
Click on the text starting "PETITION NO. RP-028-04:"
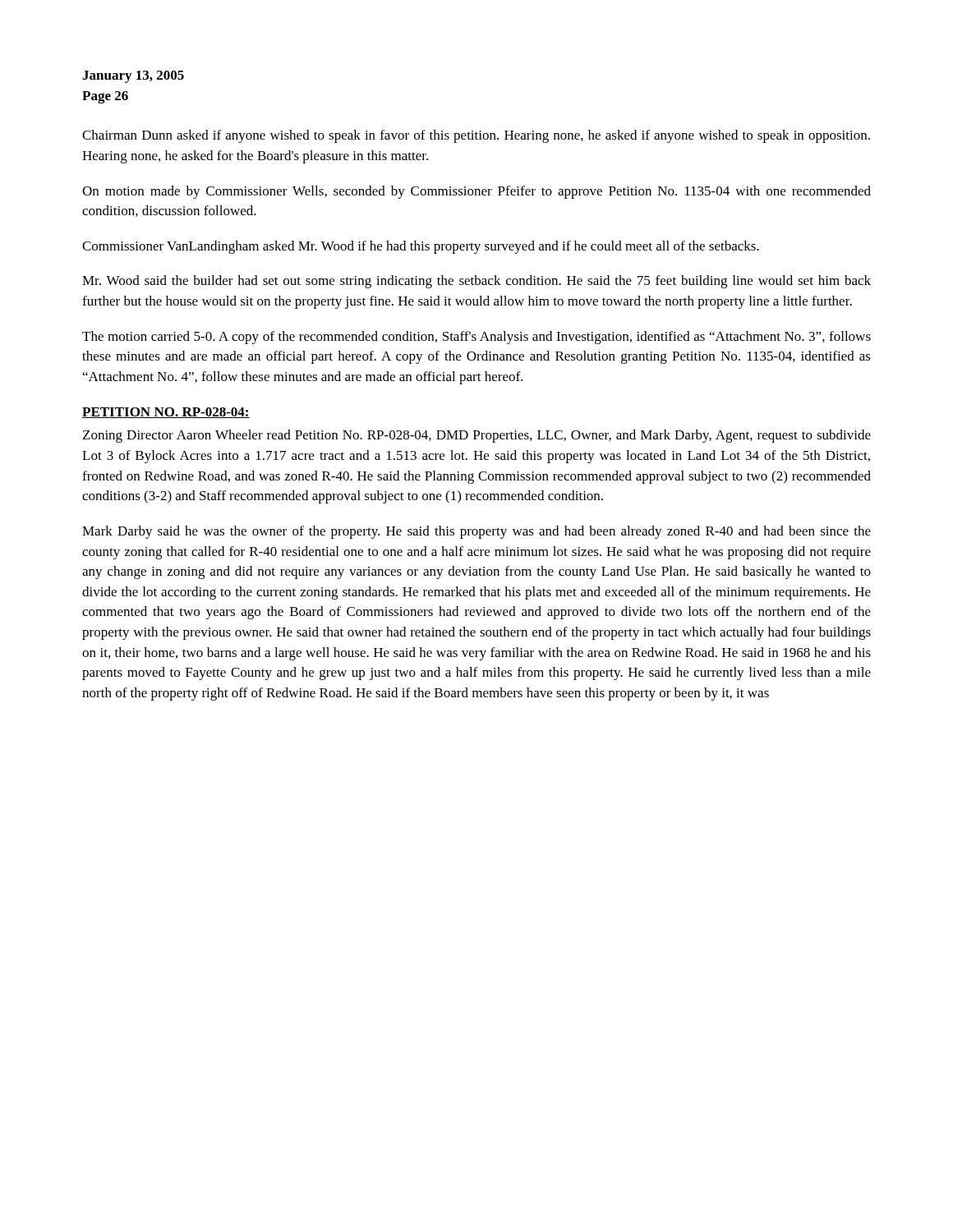tap(166, 412)
